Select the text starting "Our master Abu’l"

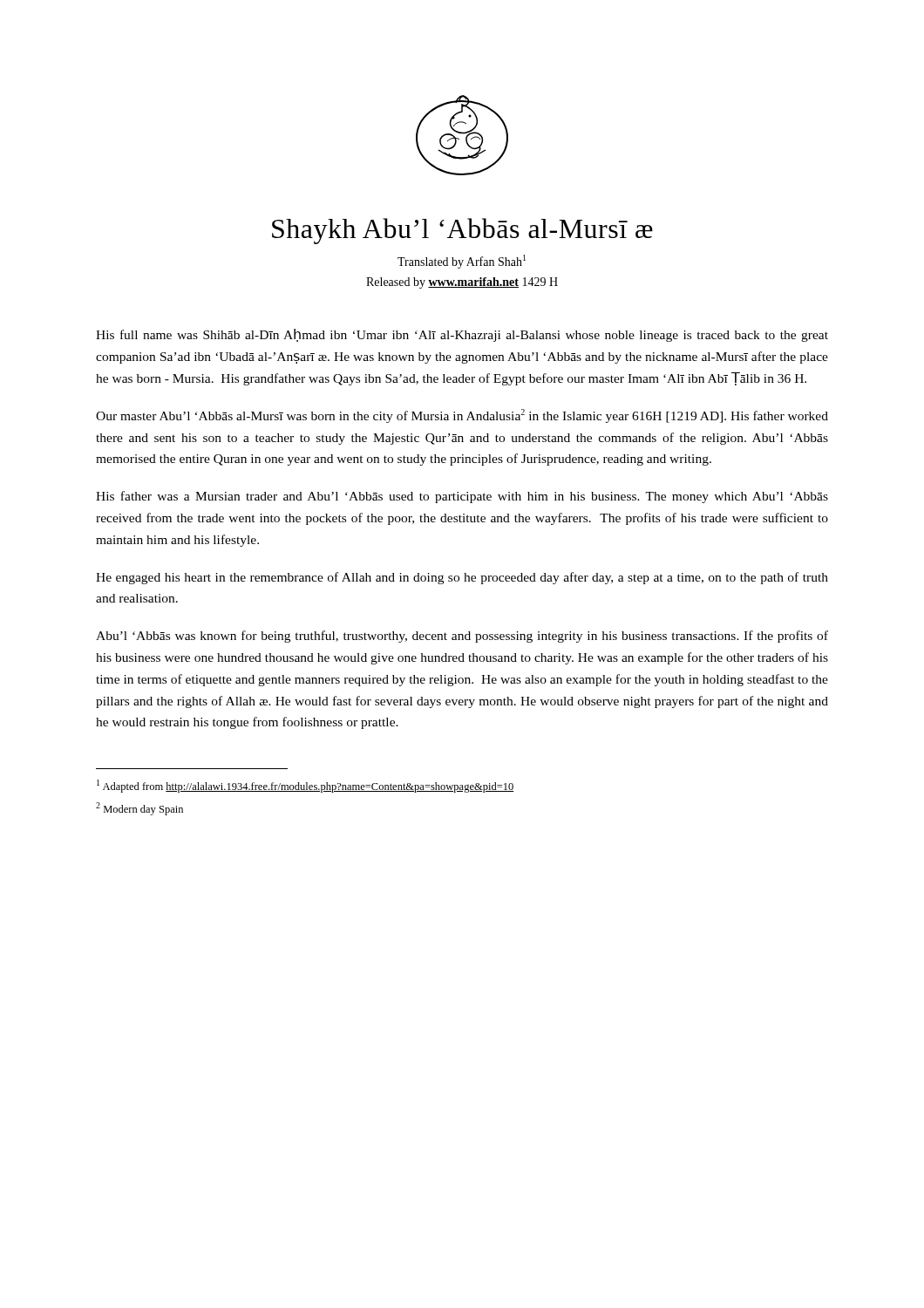pyautogui.click(x=462, y=436)
